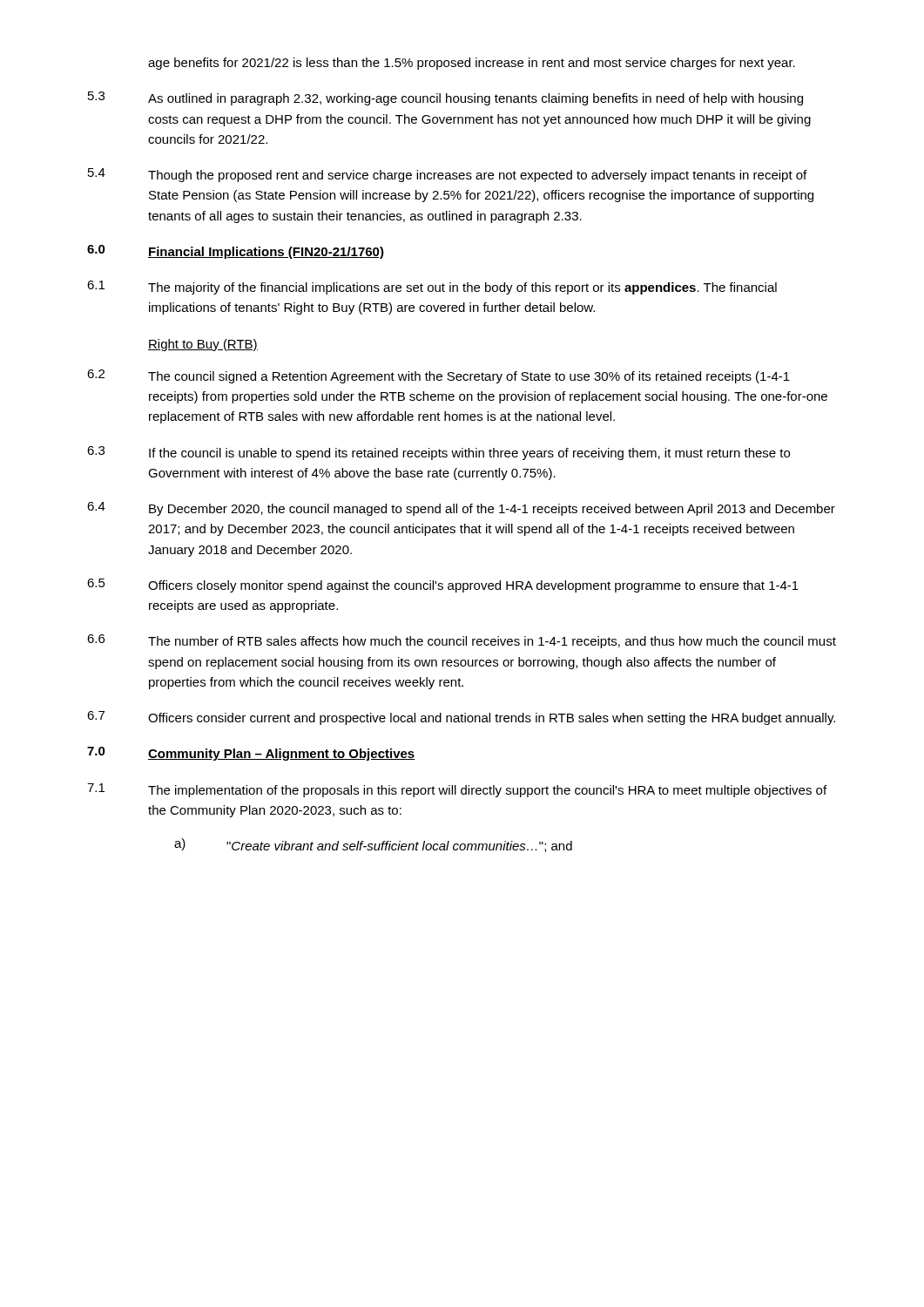The image size is (924, 1307).
Task: Select the region starting "4 Though the proposed rent and service"
Action: tap(462, 195)
